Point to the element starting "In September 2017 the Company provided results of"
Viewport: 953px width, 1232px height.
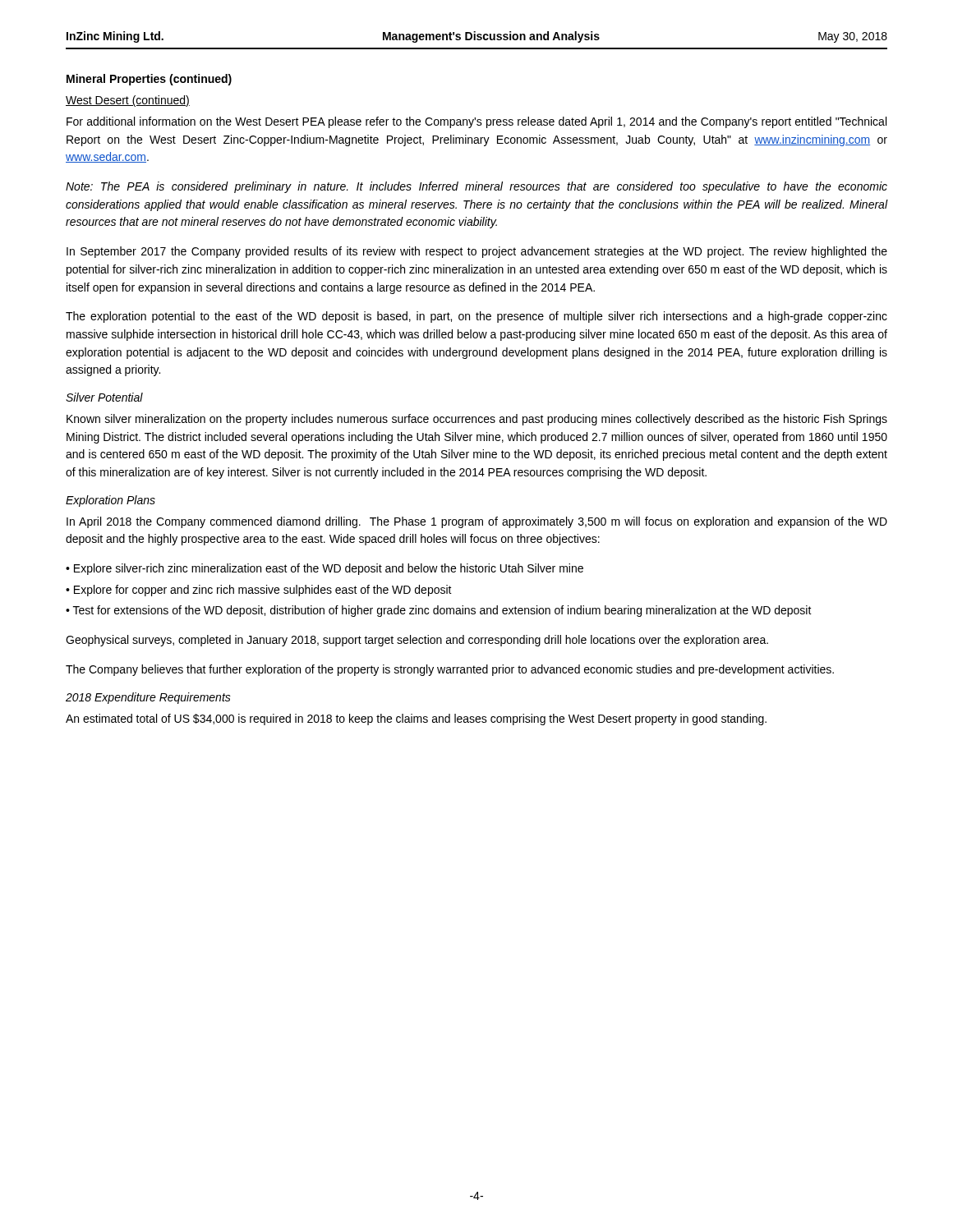pyautogui.click(x=476, y=269)
